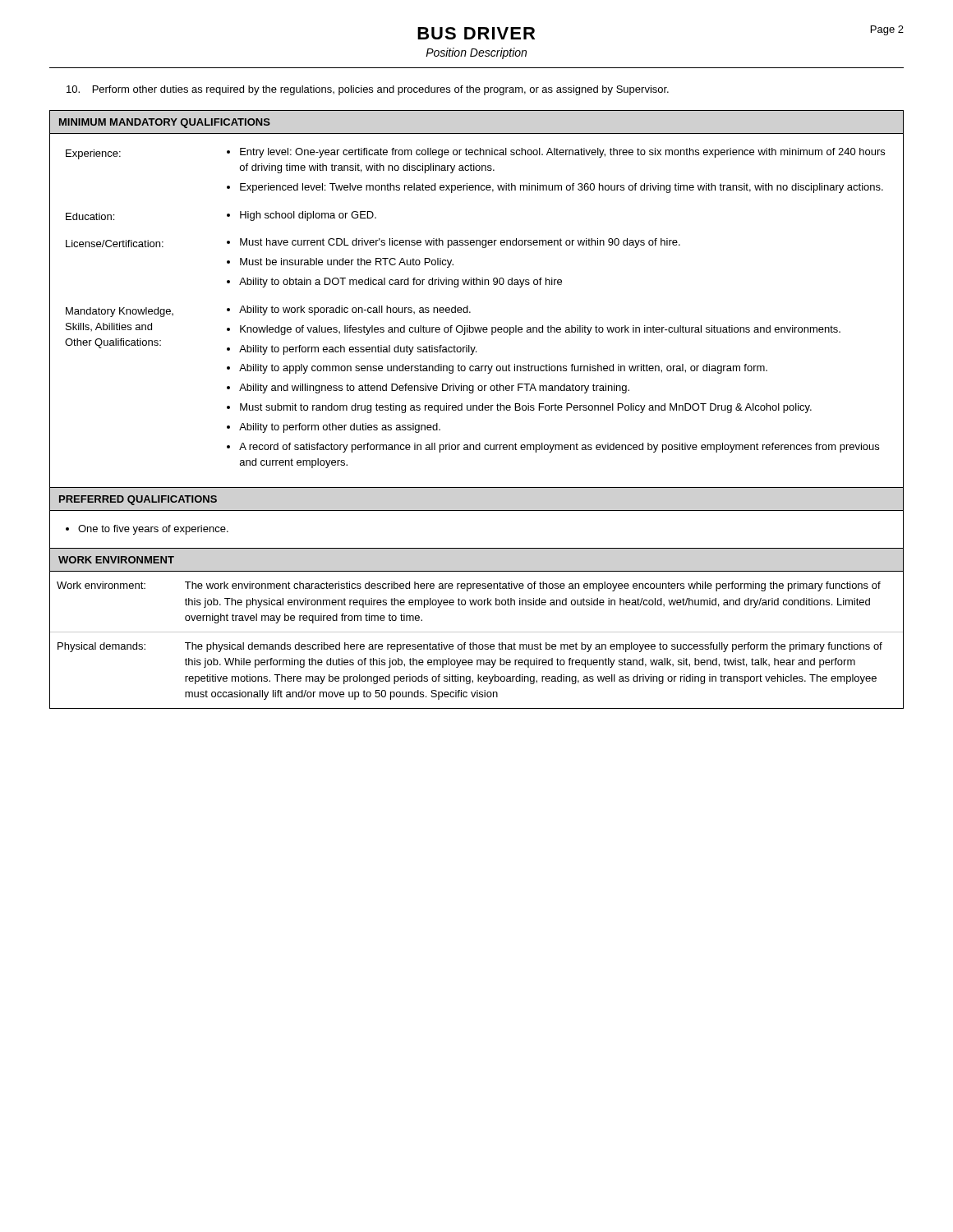Find the block on this page that starts "Must be insurable under"
953x1232 pixels.
pos(347,262)
